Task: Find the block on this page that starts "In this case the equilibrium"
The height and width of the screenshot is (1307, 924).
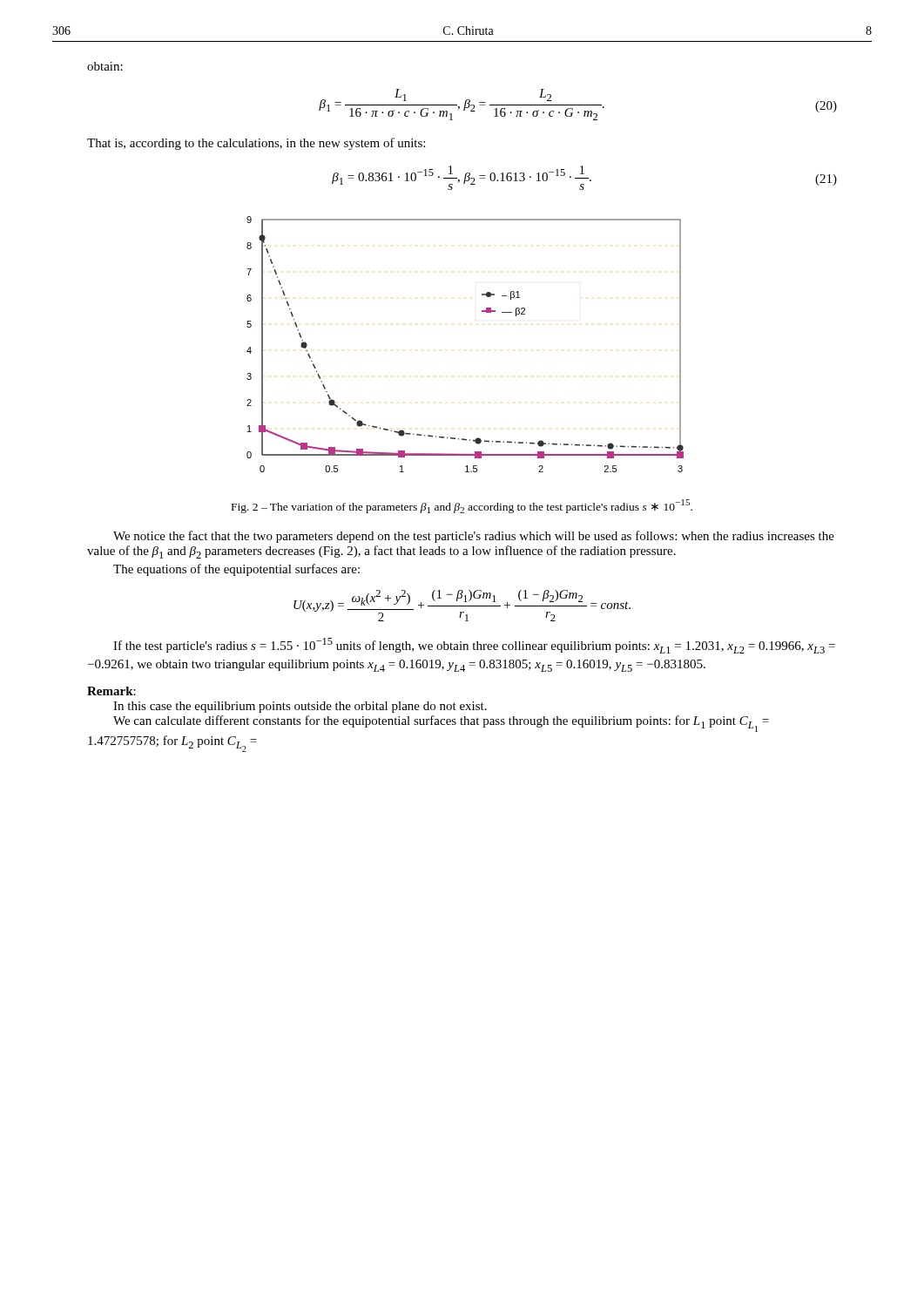Action: [x=300, y=706]
